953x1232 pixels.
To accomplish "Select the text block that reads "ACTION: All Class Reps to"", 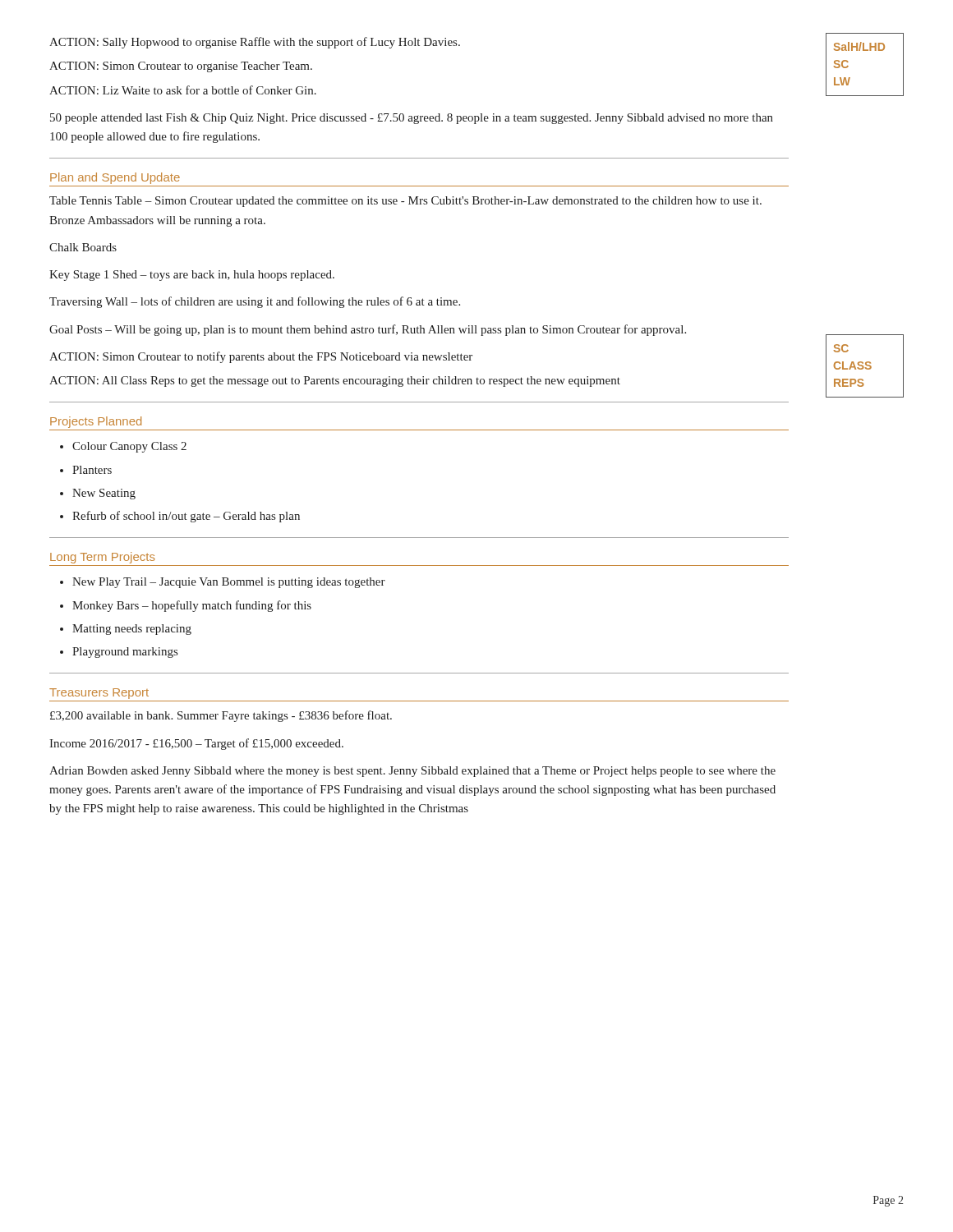I will coord(335,380).
